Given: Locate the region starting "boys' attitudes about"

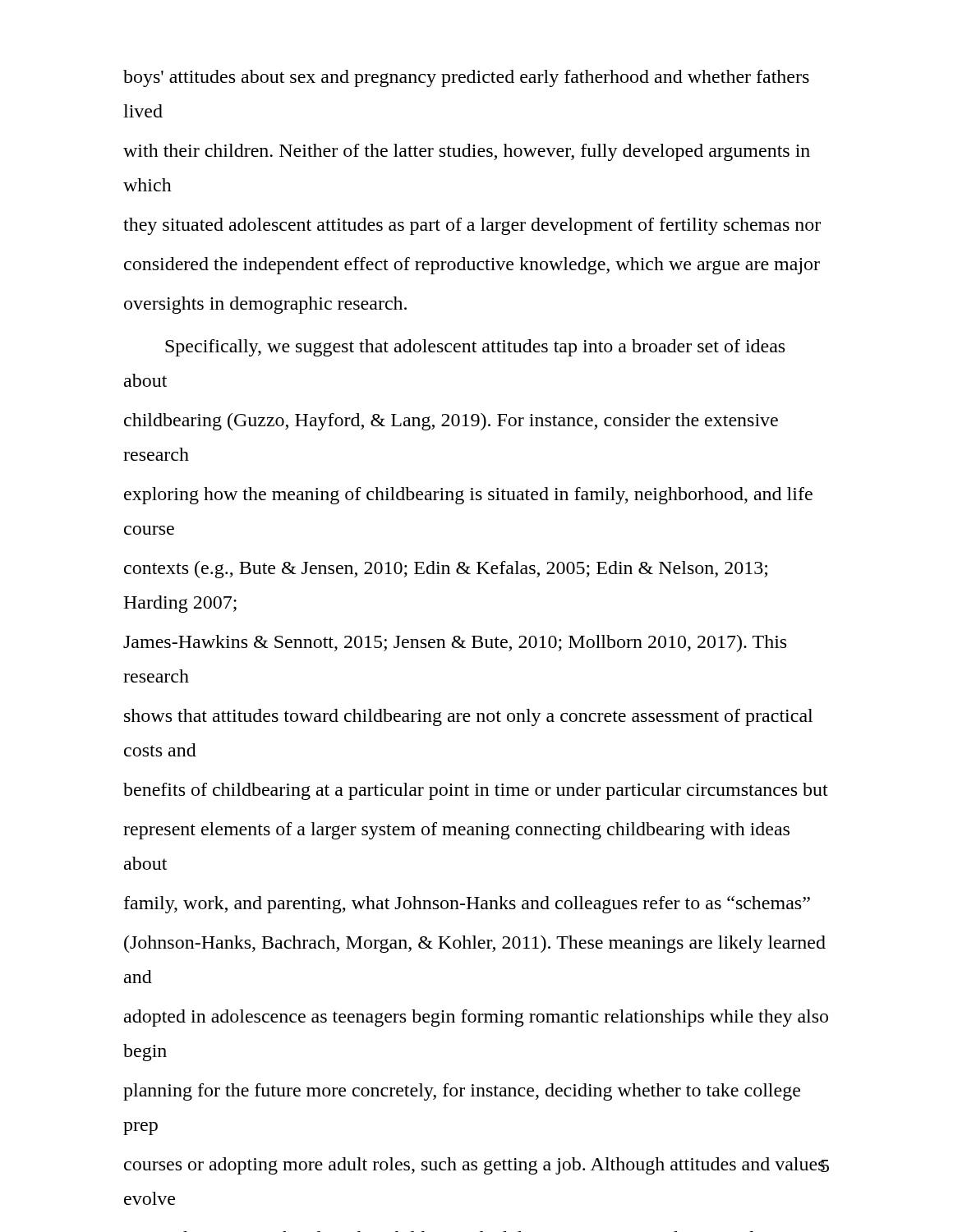Looking at the screenshot, I should click(466, 78).
